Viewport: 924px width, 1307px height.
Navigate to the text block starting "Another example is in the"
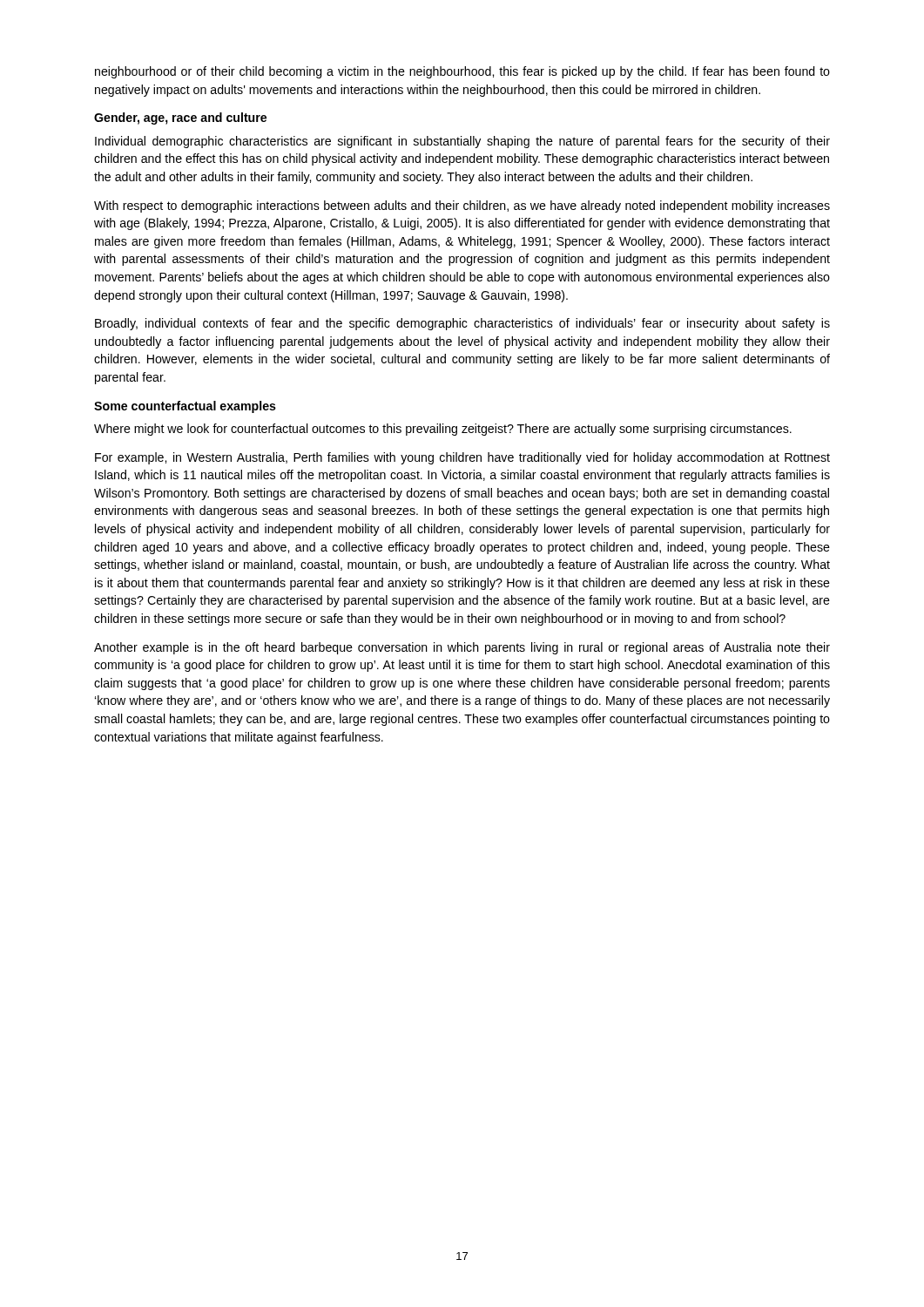point(462,692)
